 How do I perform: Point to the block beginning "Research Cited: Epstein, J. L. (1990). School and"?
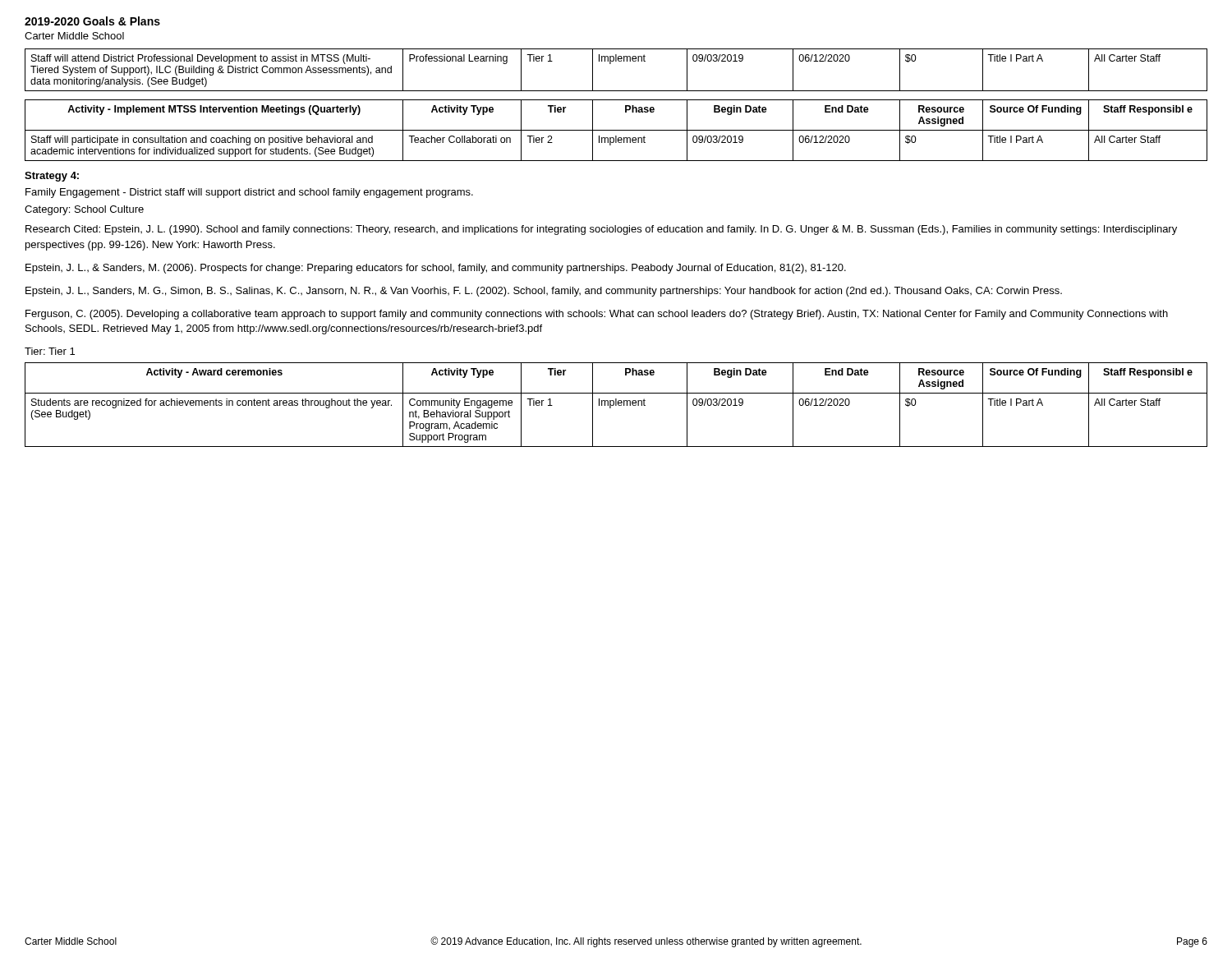pos(601,237)
